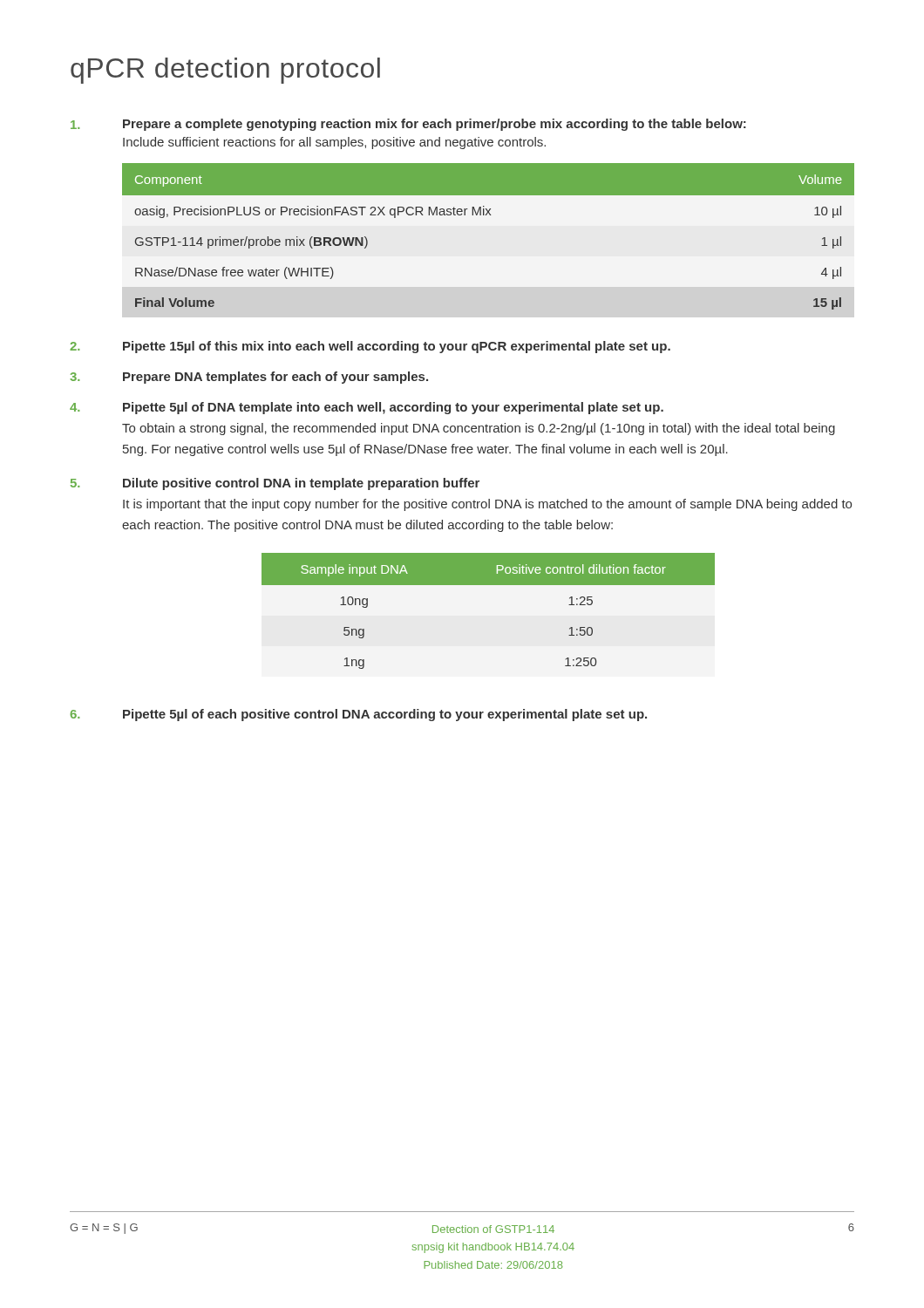Screen dimensions: 1308x924
Task: Locate the list item that reads "4. Pipette 5µl of DNA template"
Action: point(462,429)
